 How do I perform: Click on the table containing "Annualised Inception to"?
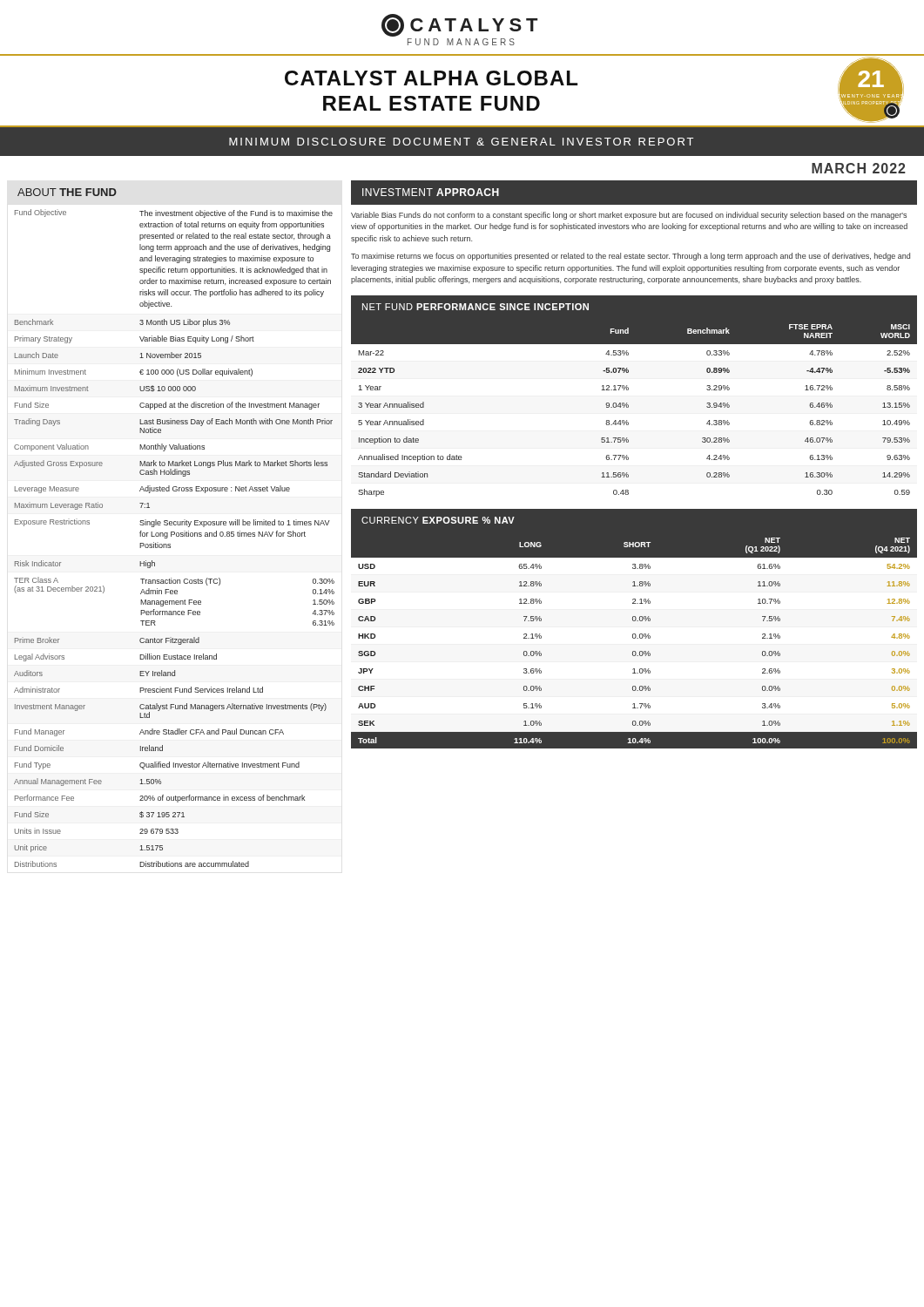pos(634,409)
